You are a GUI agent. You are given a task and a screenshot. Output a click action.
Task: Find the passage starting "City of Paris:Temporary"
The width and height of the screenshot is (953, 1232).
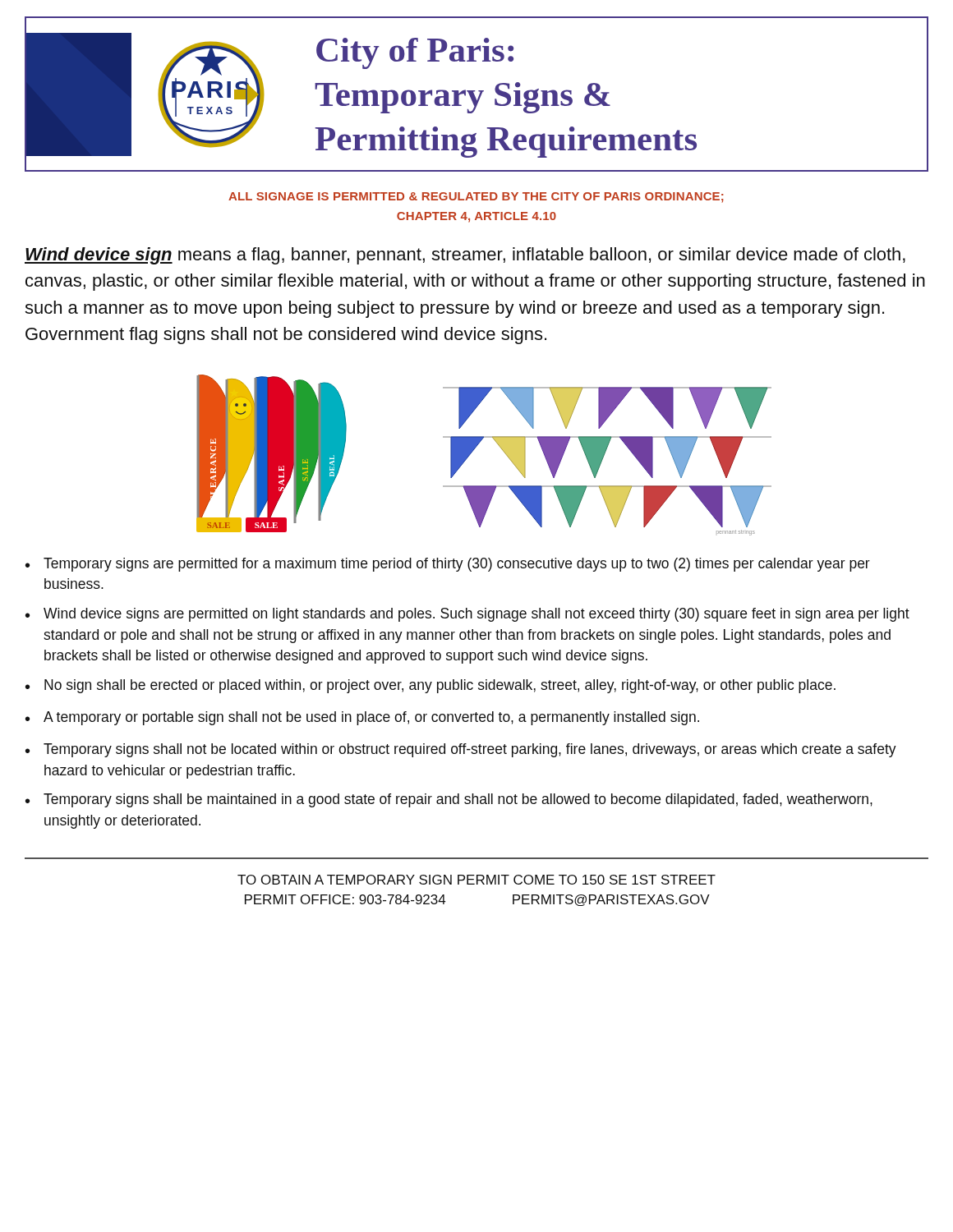(609, 94)
